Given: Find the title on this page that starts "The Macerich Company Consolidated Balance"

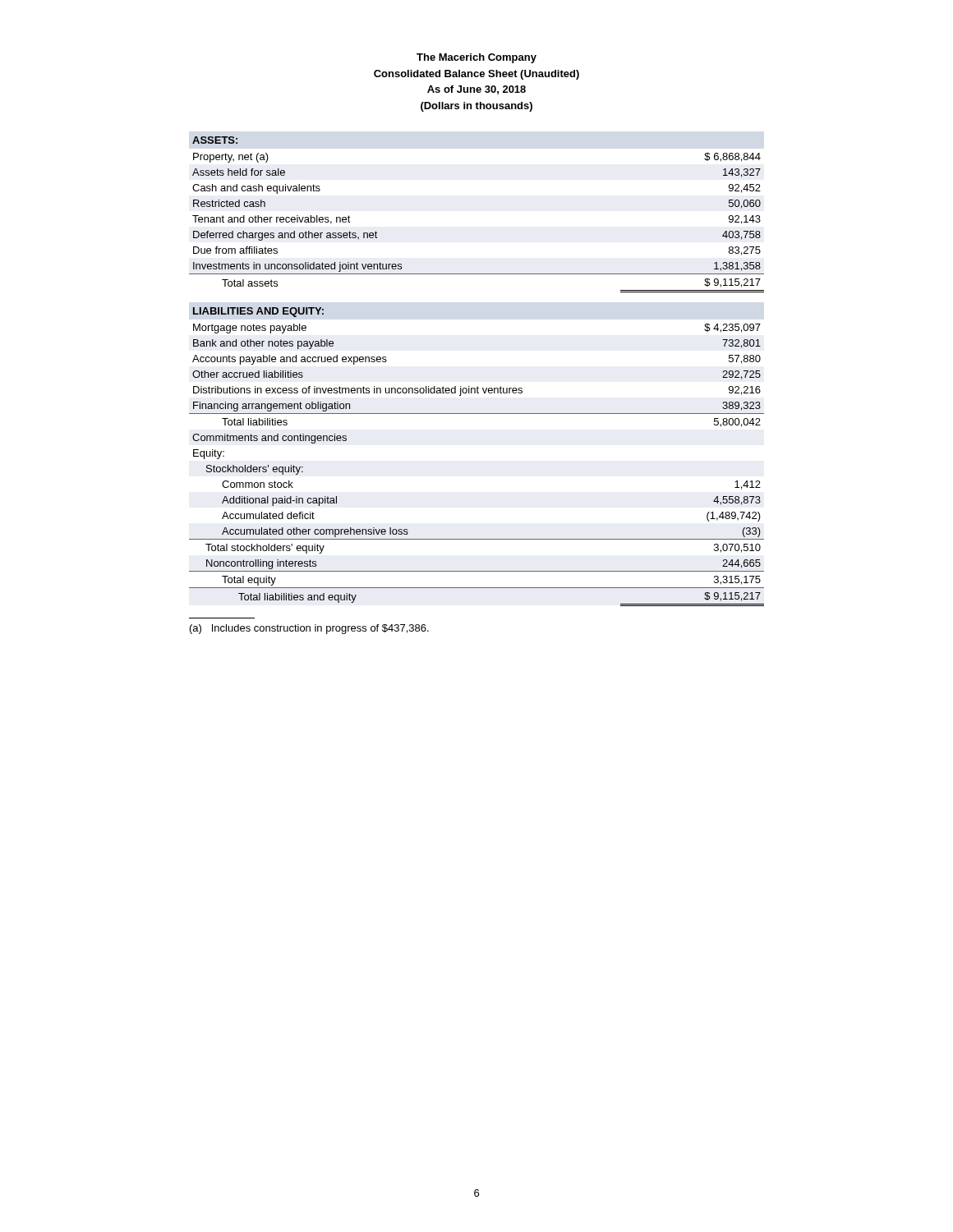Looking at the screenshot, I should click(476, 81).
